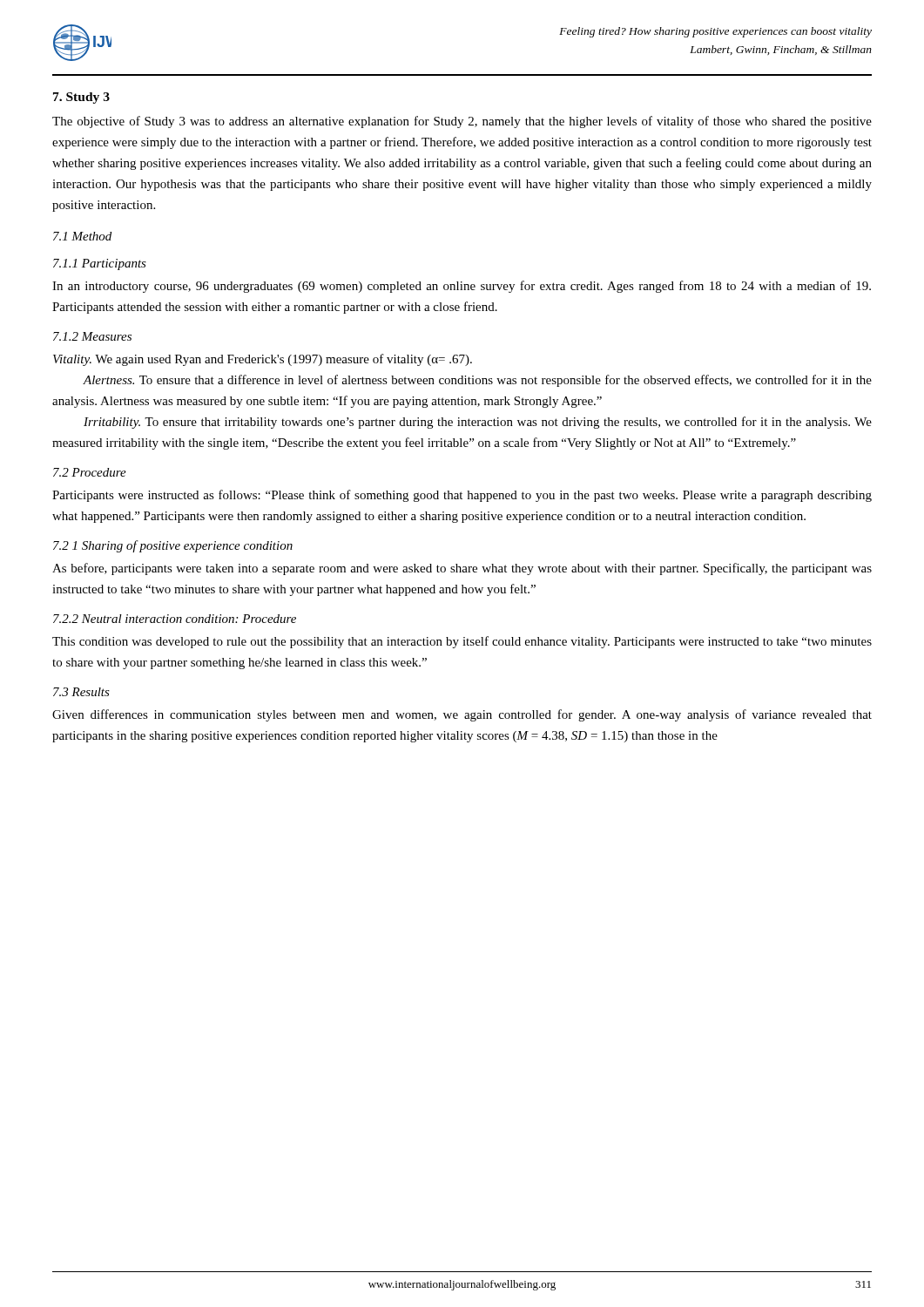Select the passage starting "7.2 Procedure"
924x1307 pixels.
tap(89, 472)
